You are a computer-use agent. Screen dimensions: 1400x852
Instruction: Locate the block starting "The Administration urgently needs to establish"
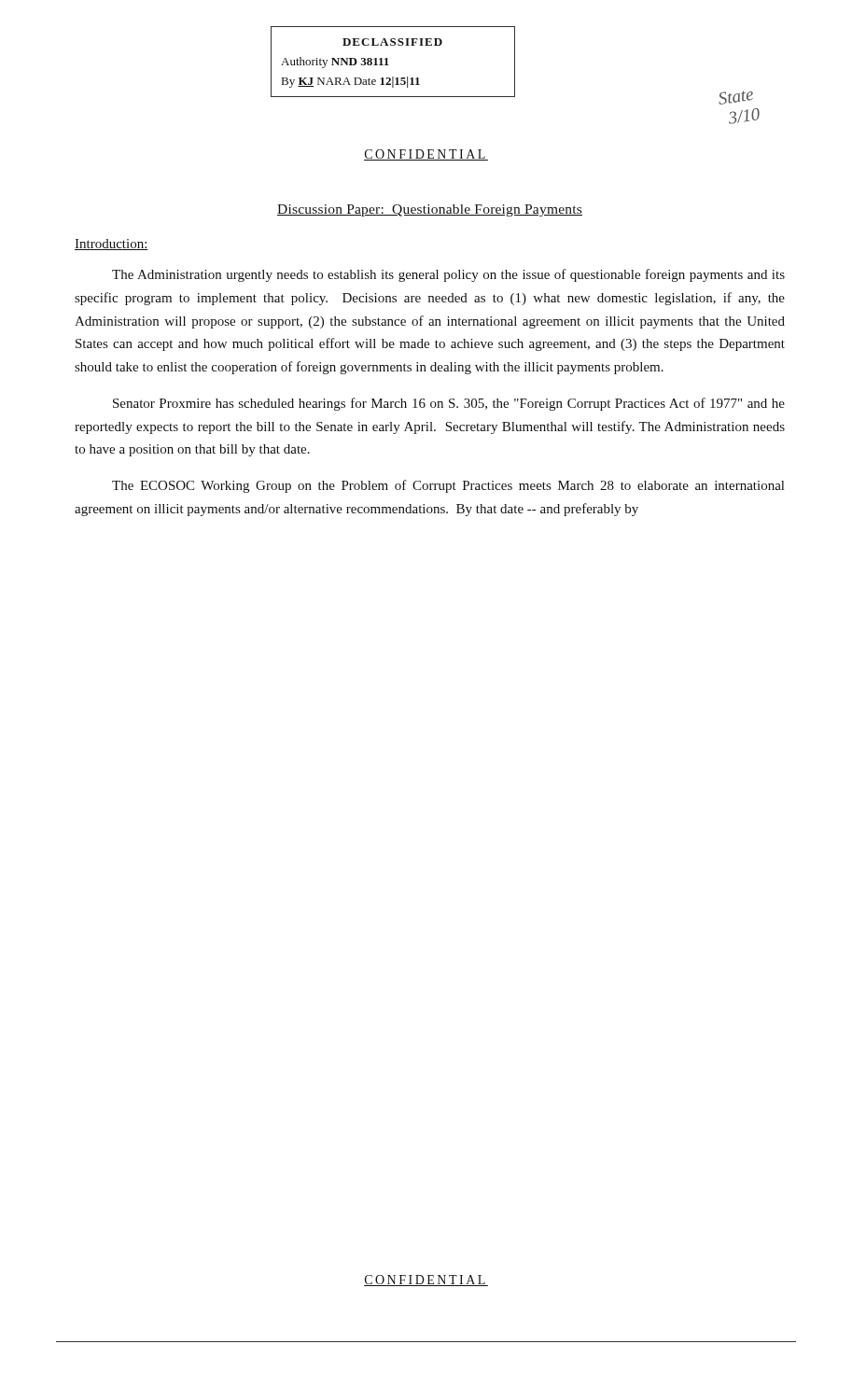click(430, 321)
